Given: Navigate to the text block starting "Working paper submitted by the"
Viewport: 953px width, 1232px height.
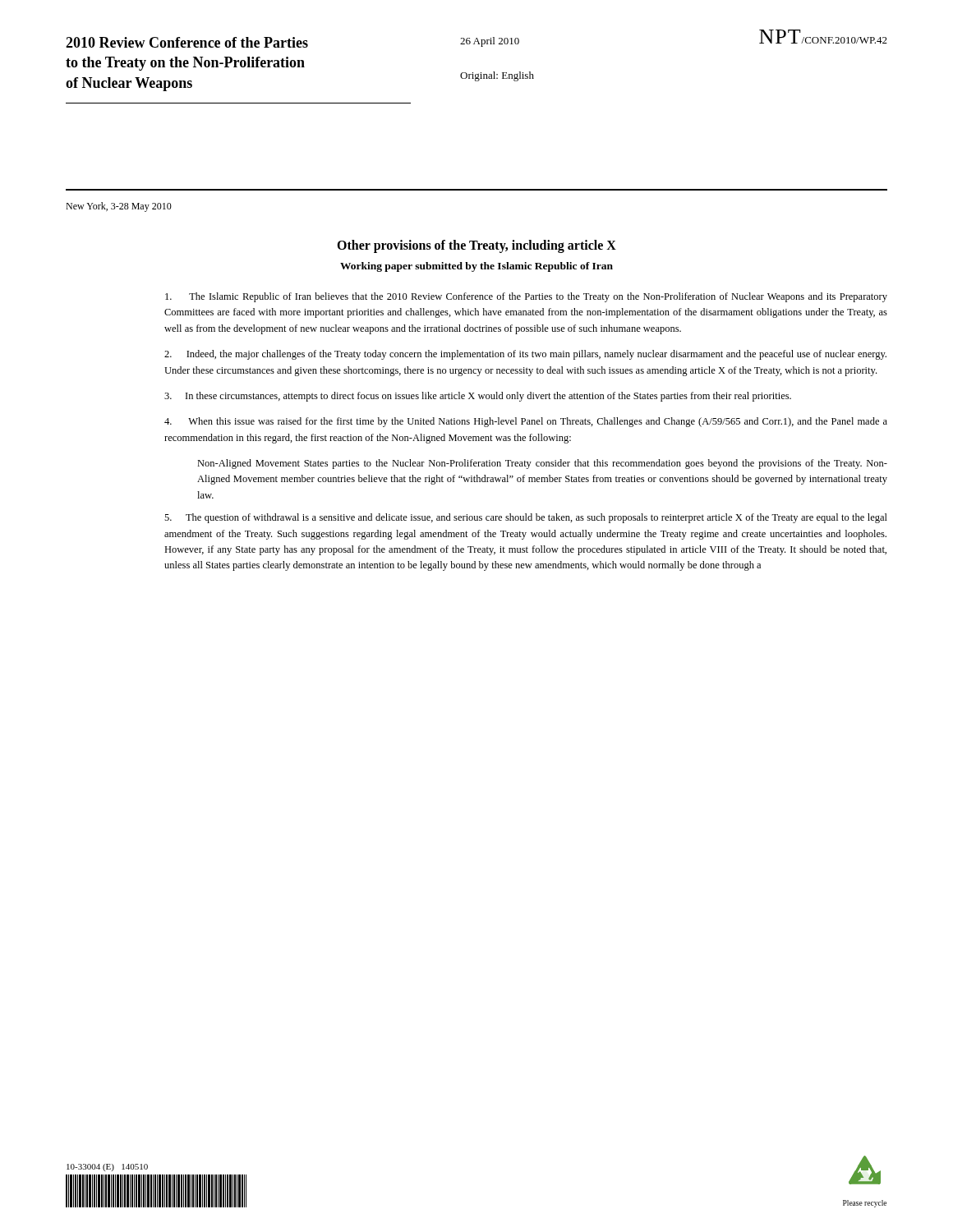Looking at the screenshot, I should coord(476,266).
